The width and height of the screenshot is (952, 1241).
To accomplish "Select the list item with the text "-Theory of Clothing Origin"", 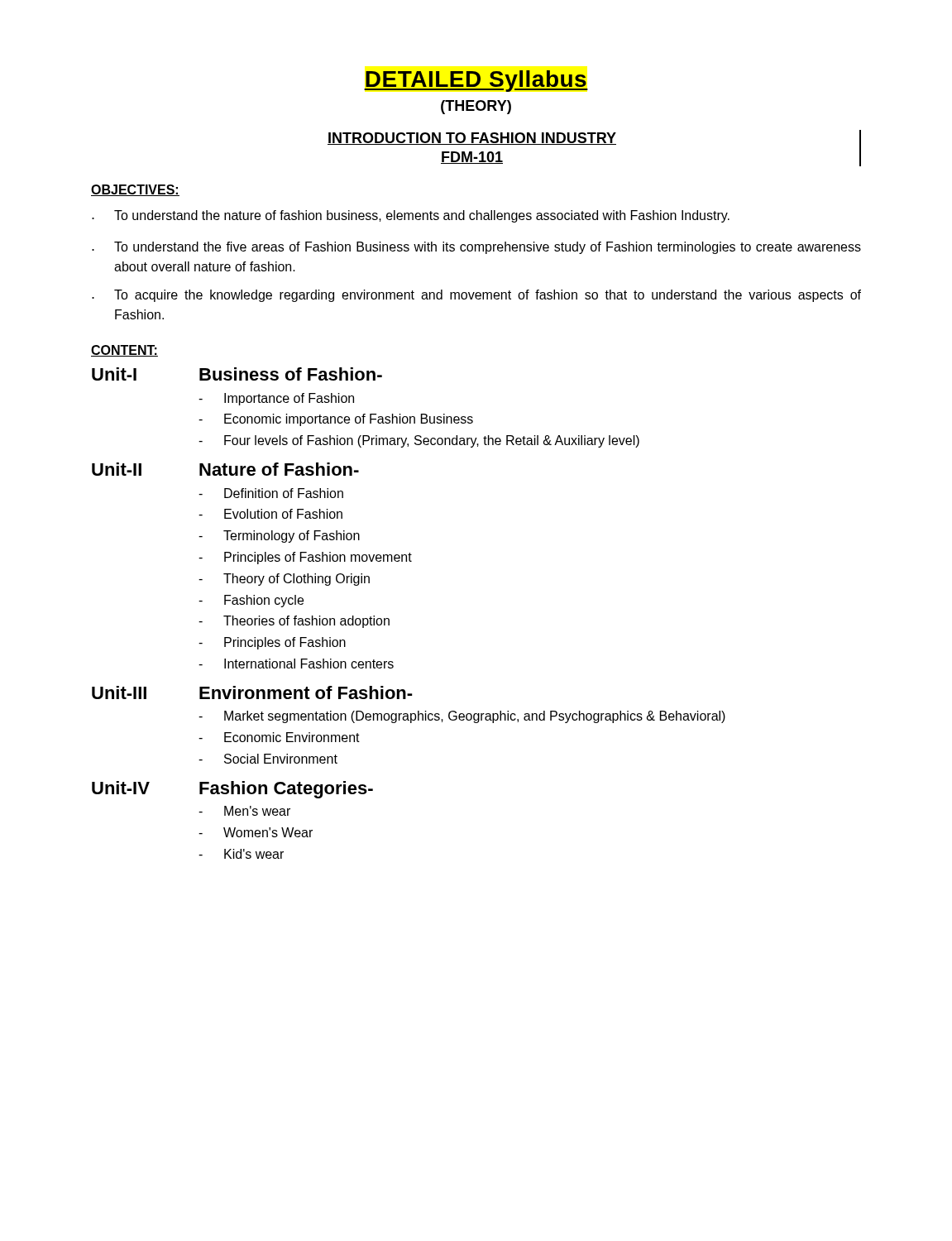I will (284, 580).
